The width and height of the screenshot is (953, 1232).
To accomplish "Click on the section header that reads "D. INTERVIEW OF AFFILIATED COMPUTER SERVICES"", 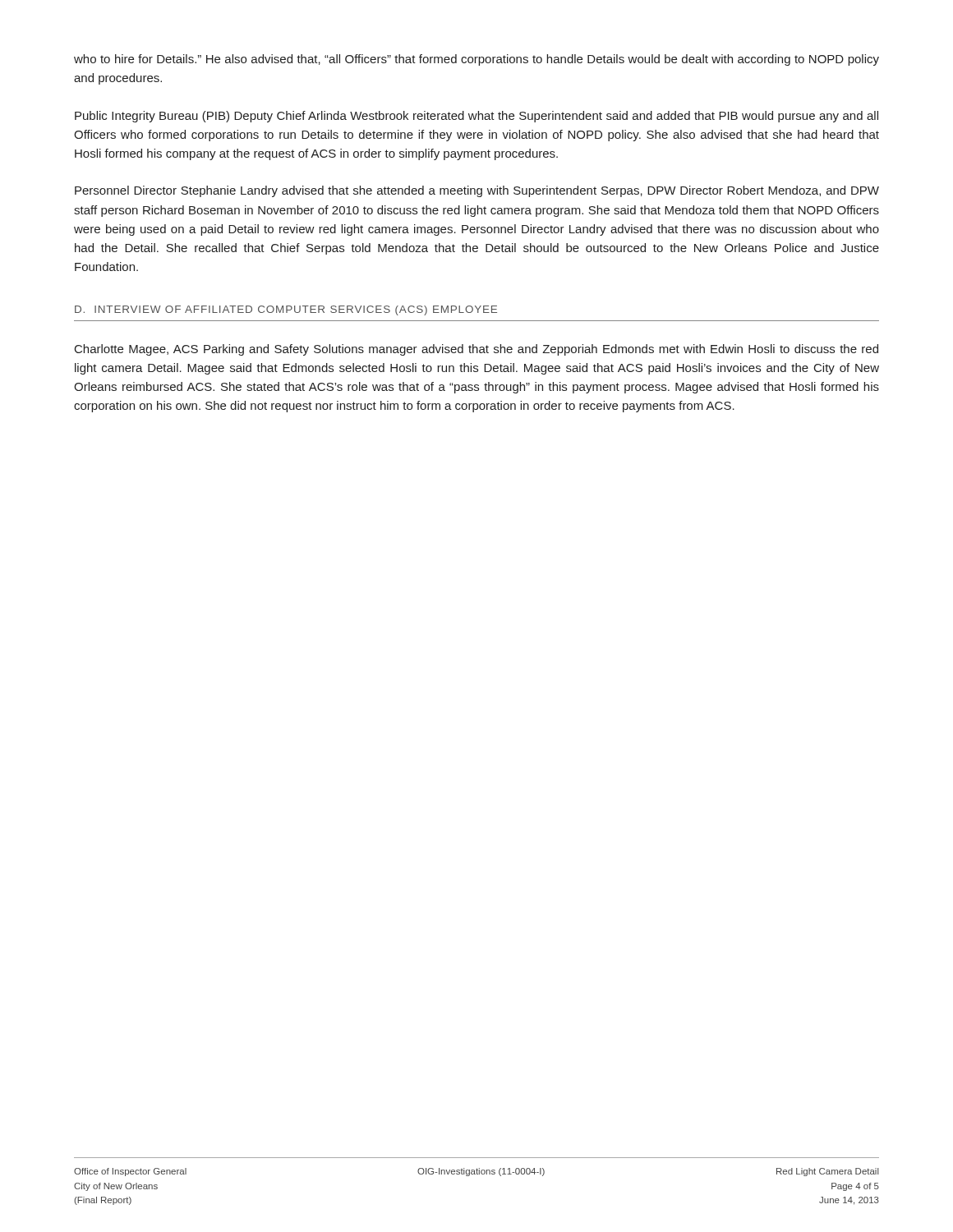I will (286, 309).
